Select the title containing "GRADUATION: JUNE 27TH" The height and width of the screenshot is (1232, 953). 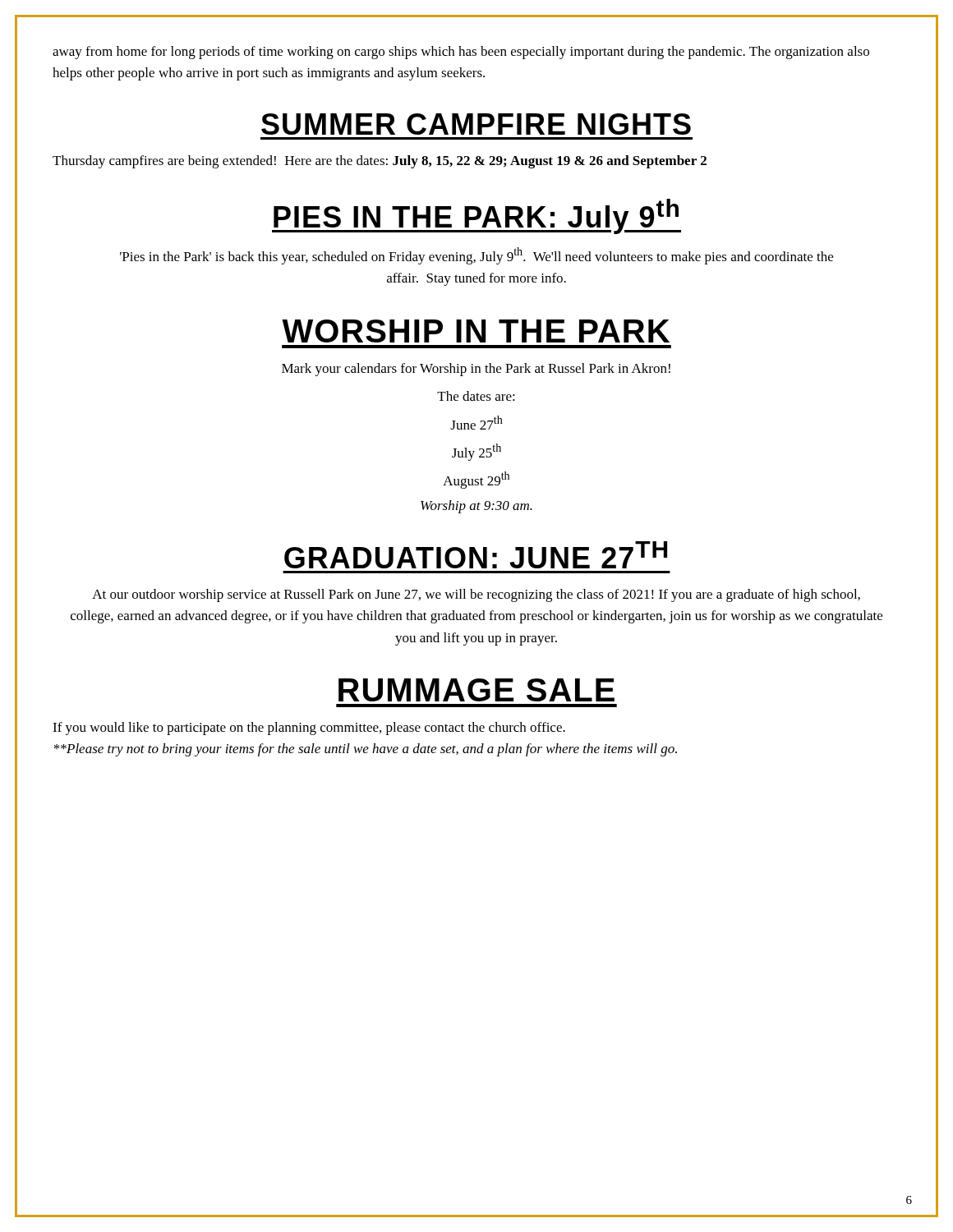click(476, 555)
